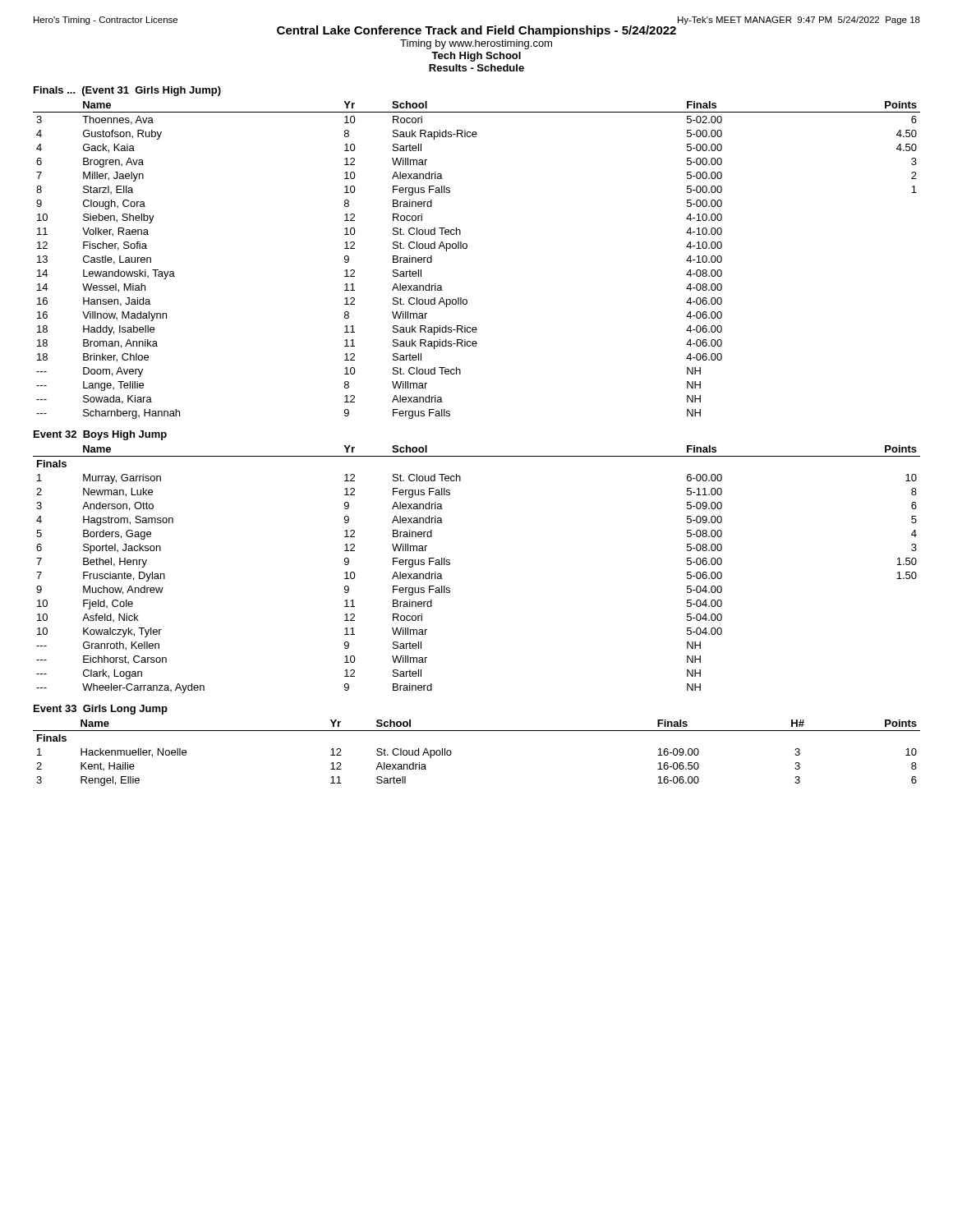Where does it say "Event 32 Boys High Jump"?
The image size is (953, 1232).
coord(100,434)
